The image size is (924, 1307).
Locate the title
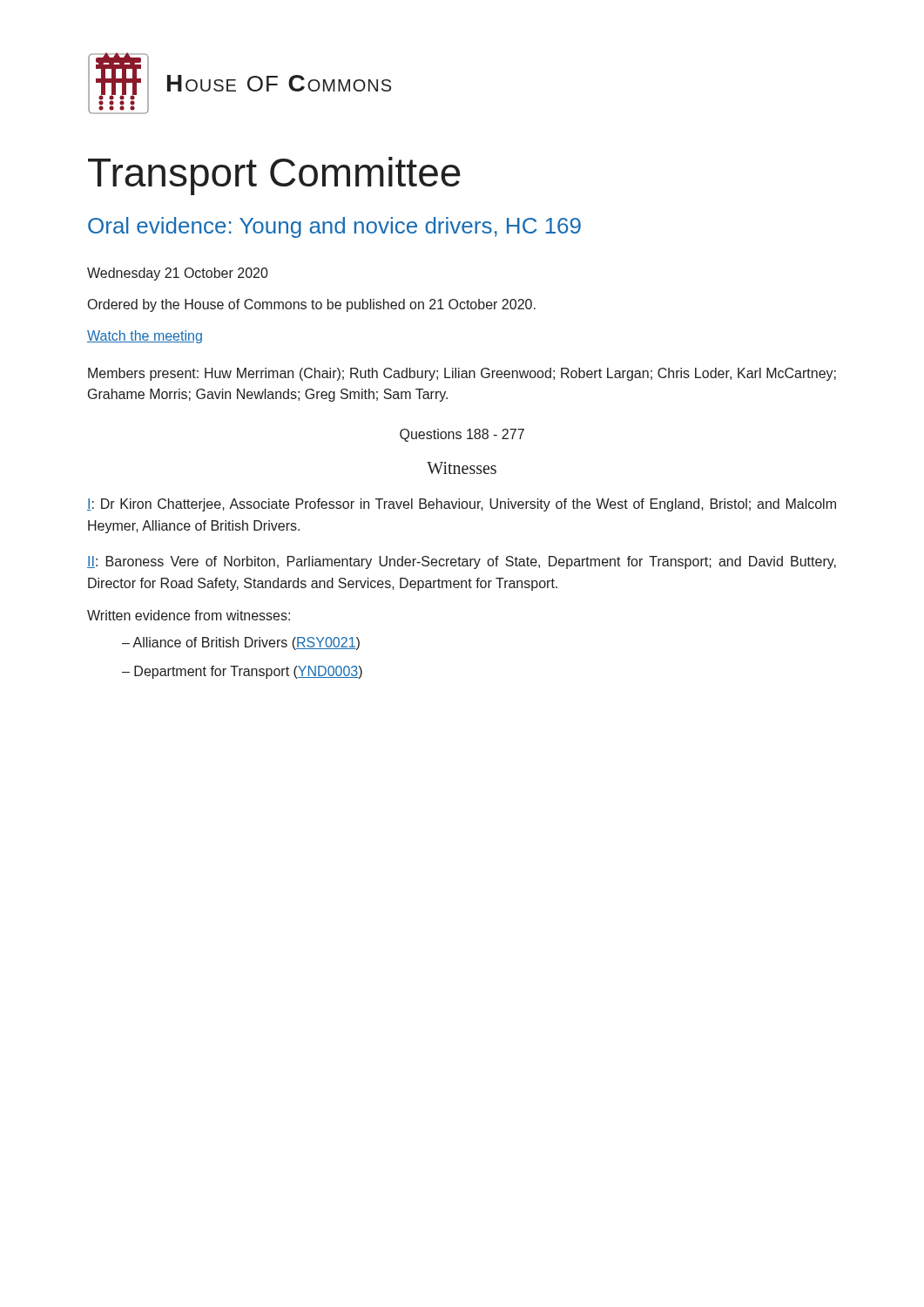tap(462, 173)
